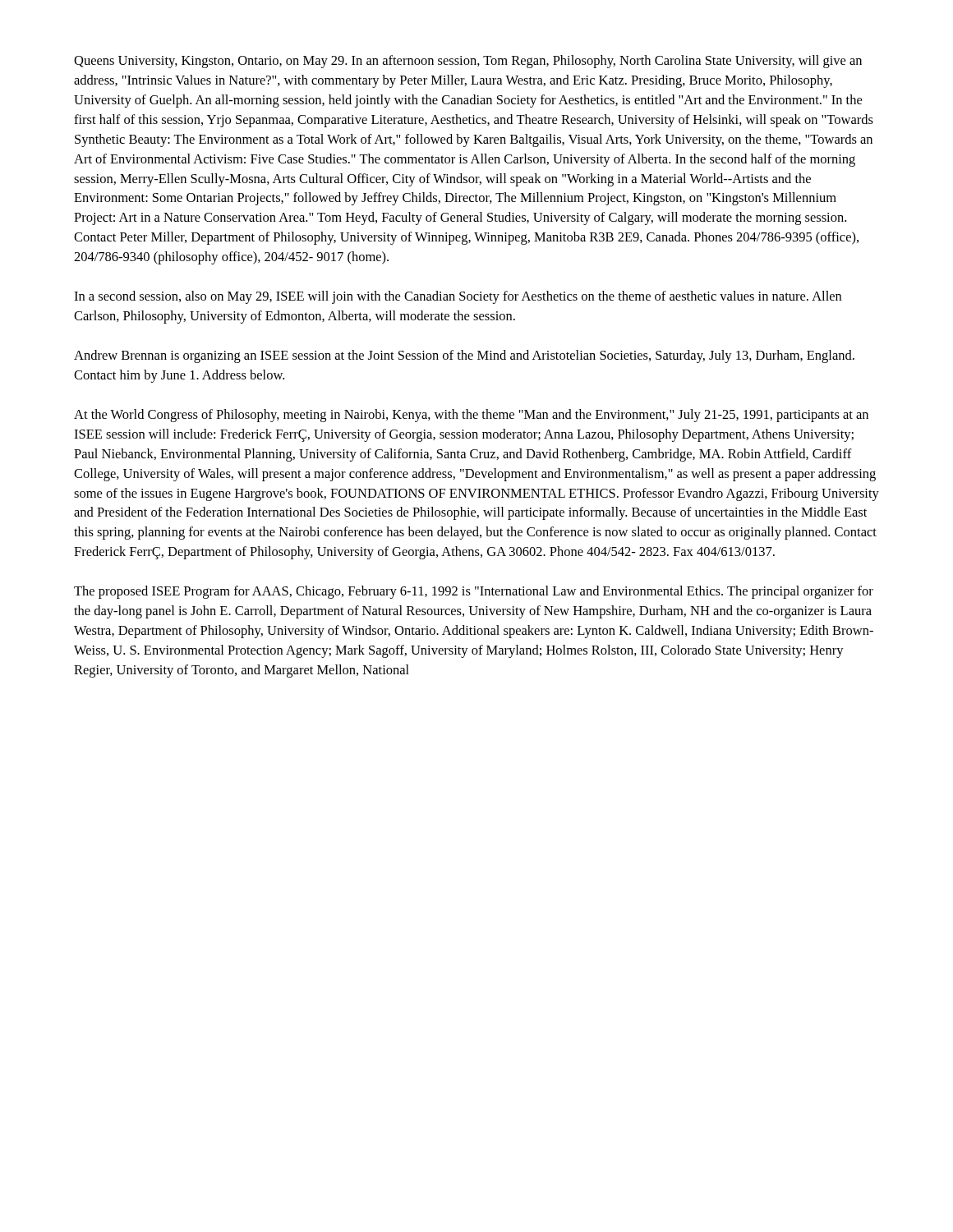Point to the block beginning "In a second session, also on"
The image size is (953, 1232).
[x=458, y=306]
